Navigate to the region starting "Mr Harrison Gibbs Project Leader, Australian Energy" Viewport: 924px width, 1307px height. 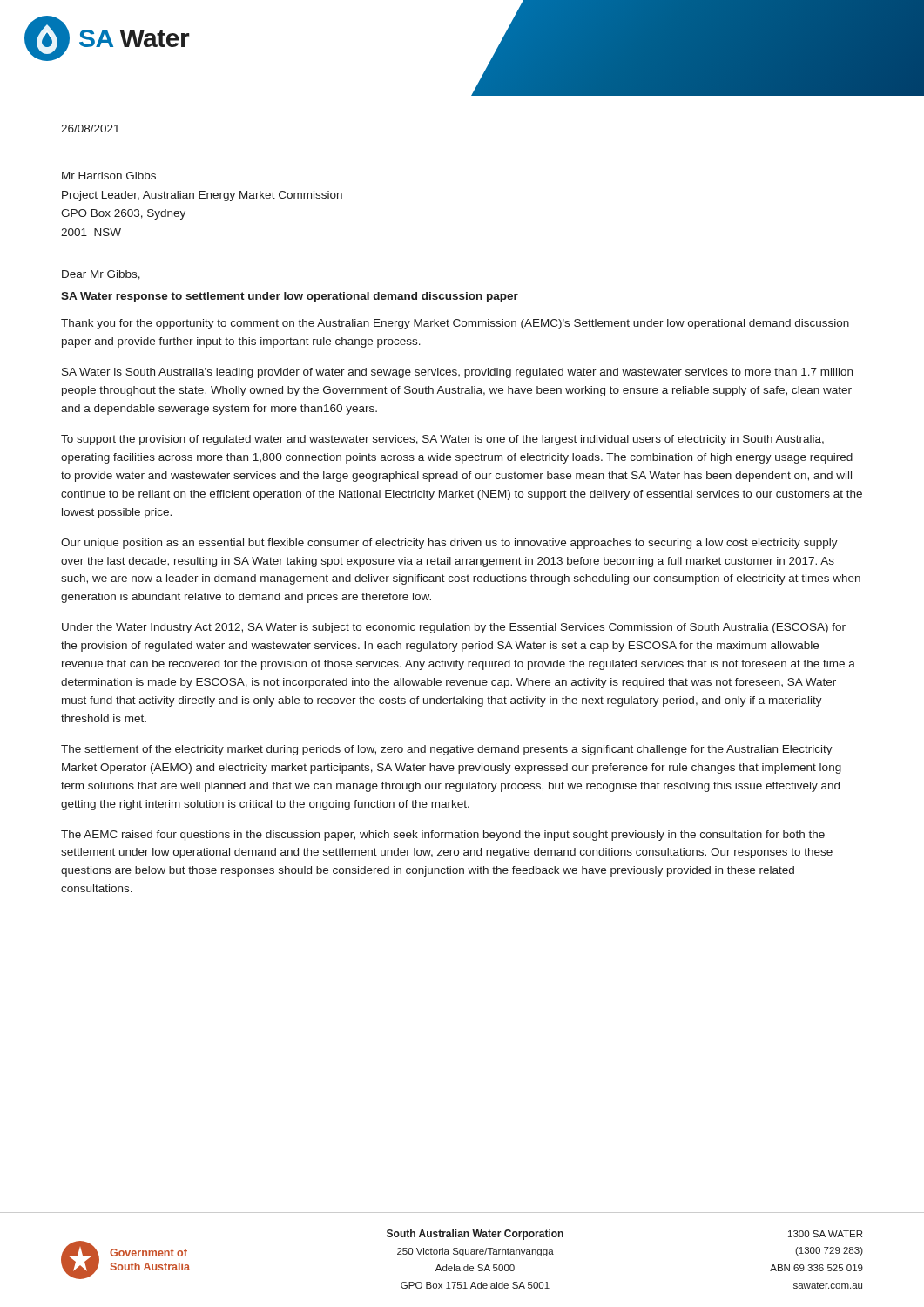(x=202, y=204)
